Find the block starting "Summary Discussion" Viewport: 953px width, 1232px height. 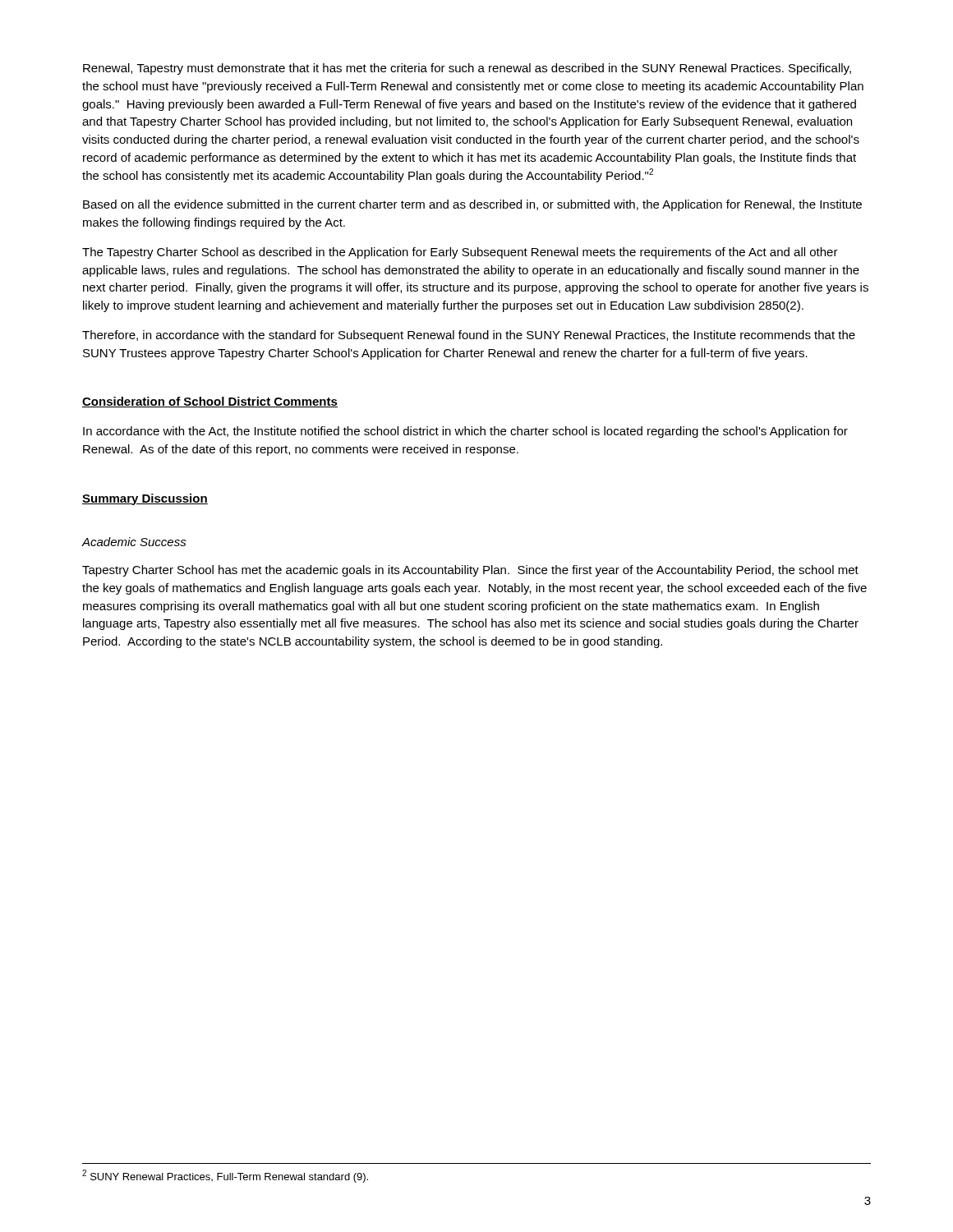tap(145, 498)
